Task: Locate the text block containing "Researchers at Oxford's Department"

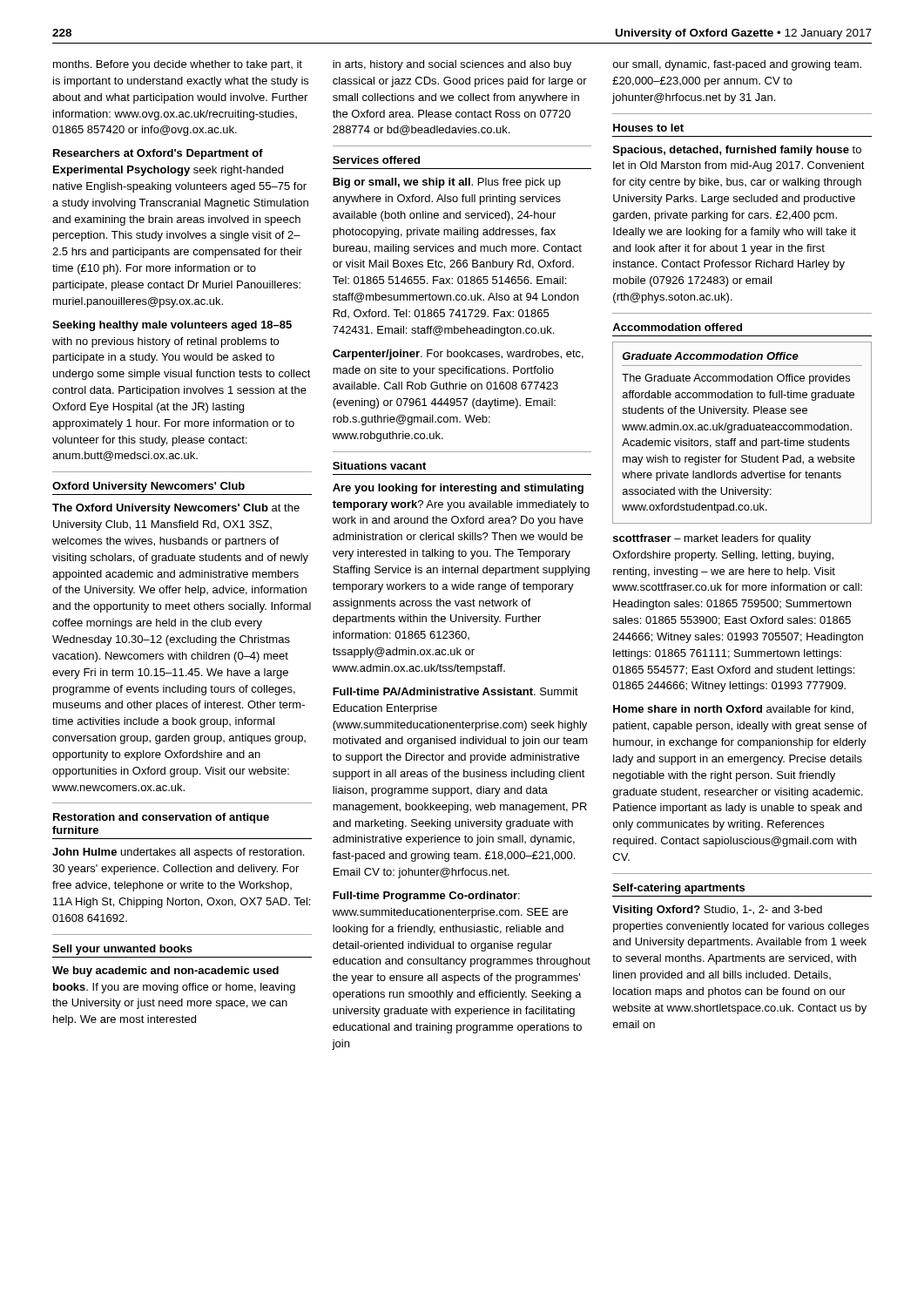Action: point(181,227)
